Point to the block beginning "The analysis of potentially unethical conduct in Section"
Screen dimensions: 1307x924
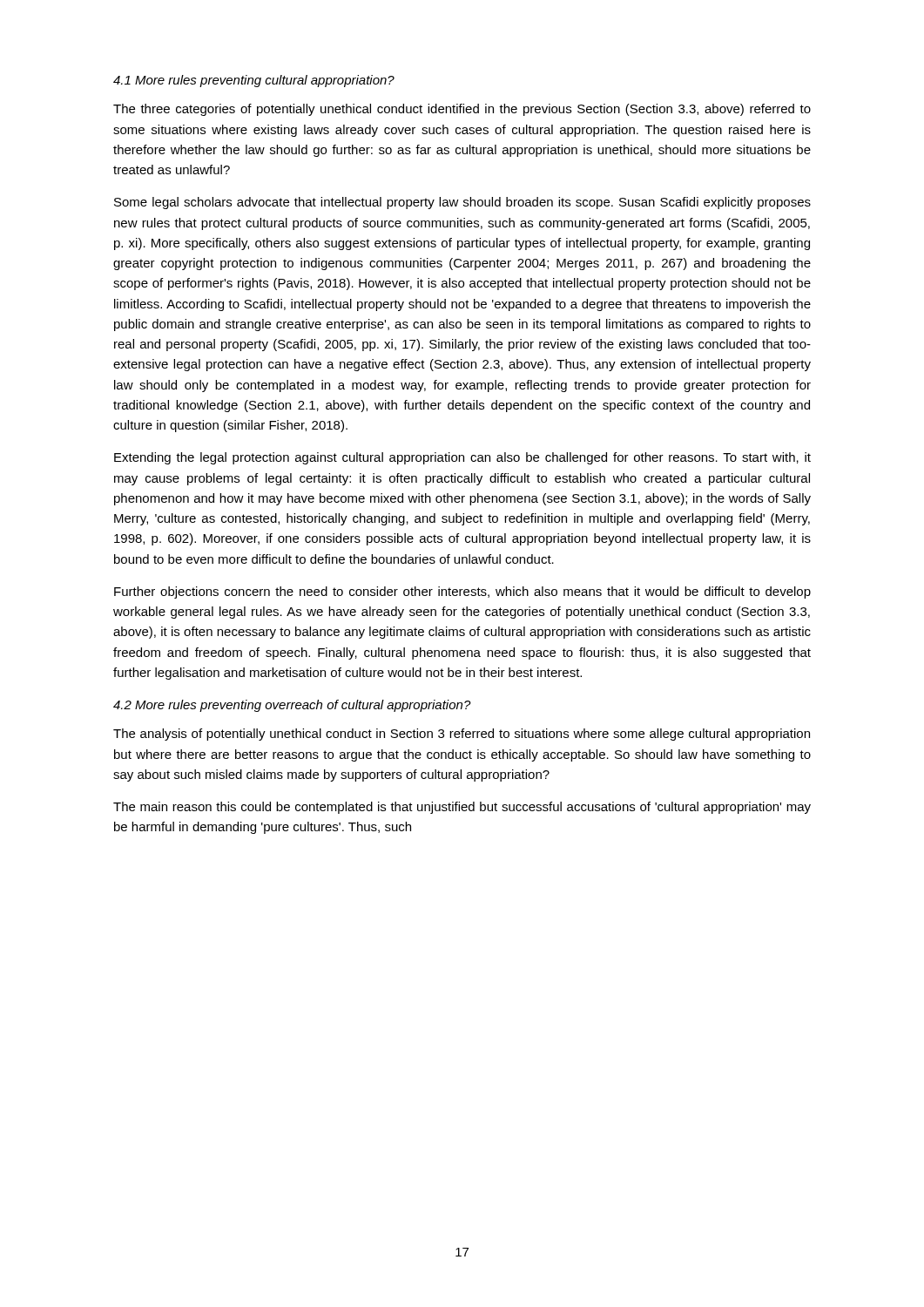(462, 754)
